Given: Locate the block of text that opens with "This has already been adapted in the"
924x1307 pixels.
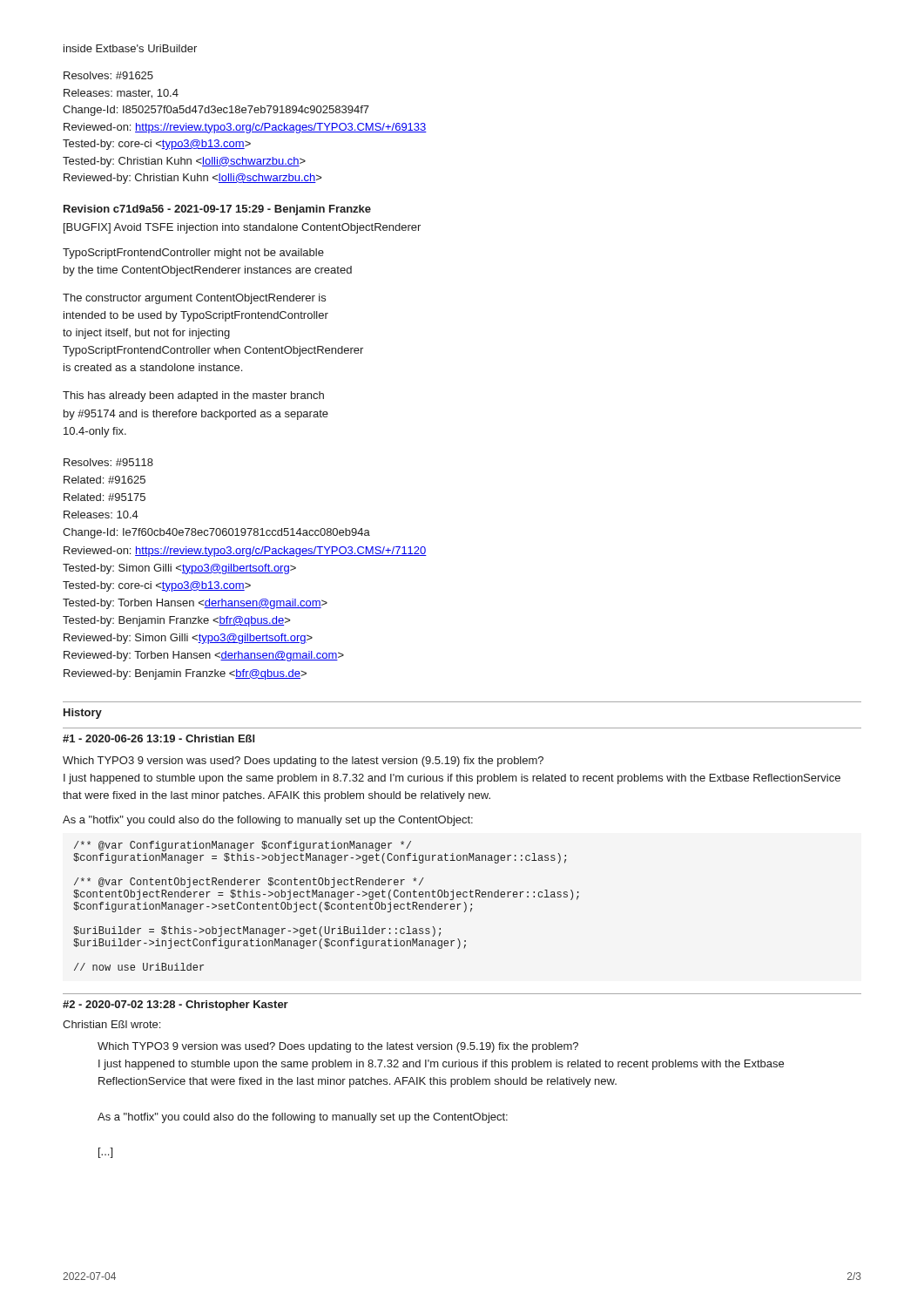Looking at the screenshot, I should click(x=196, y=413).
